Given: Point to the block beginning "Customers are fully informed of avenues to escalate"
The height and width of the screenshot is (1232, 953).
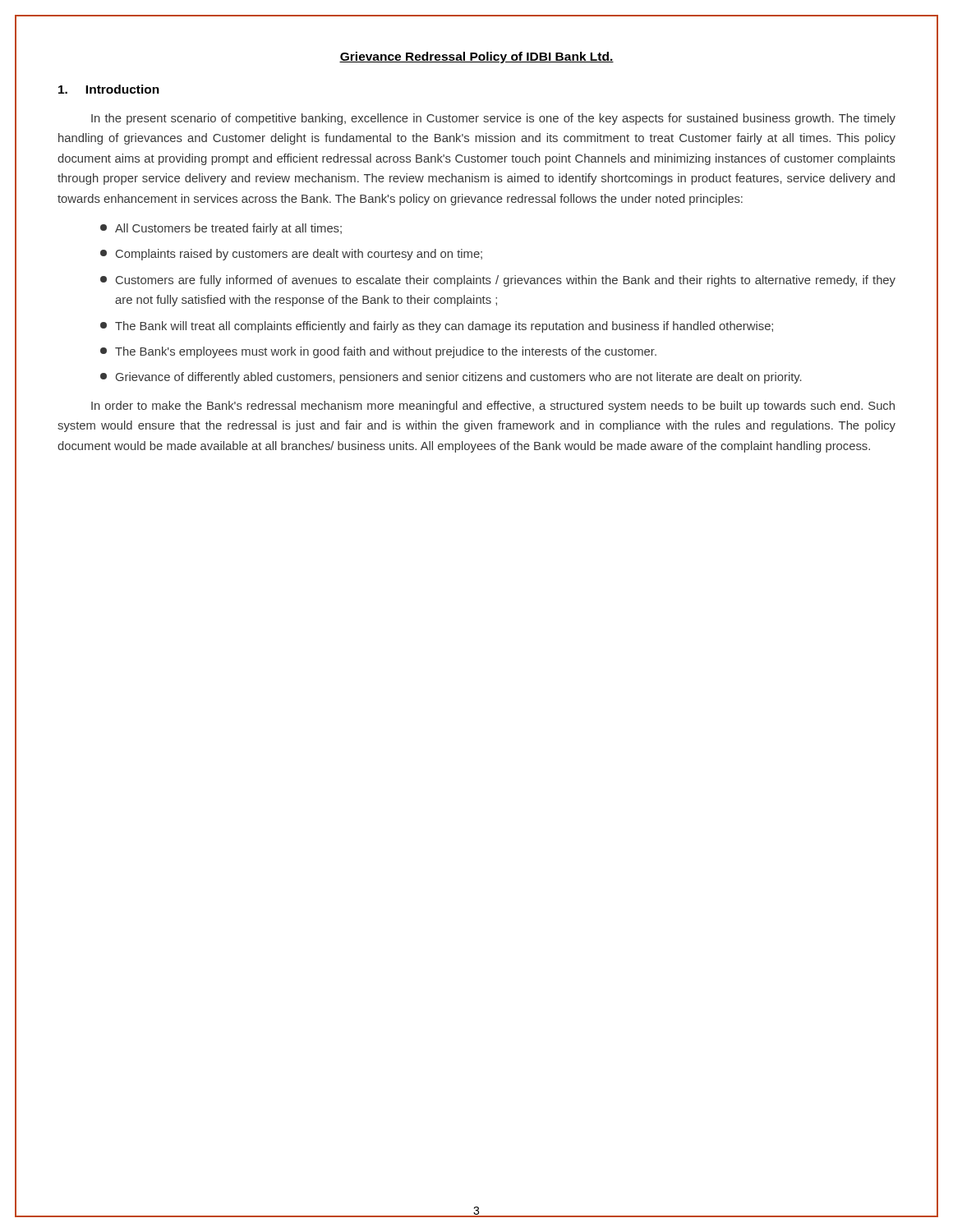Looking at the screenshot, I should [x=498, y=290].
